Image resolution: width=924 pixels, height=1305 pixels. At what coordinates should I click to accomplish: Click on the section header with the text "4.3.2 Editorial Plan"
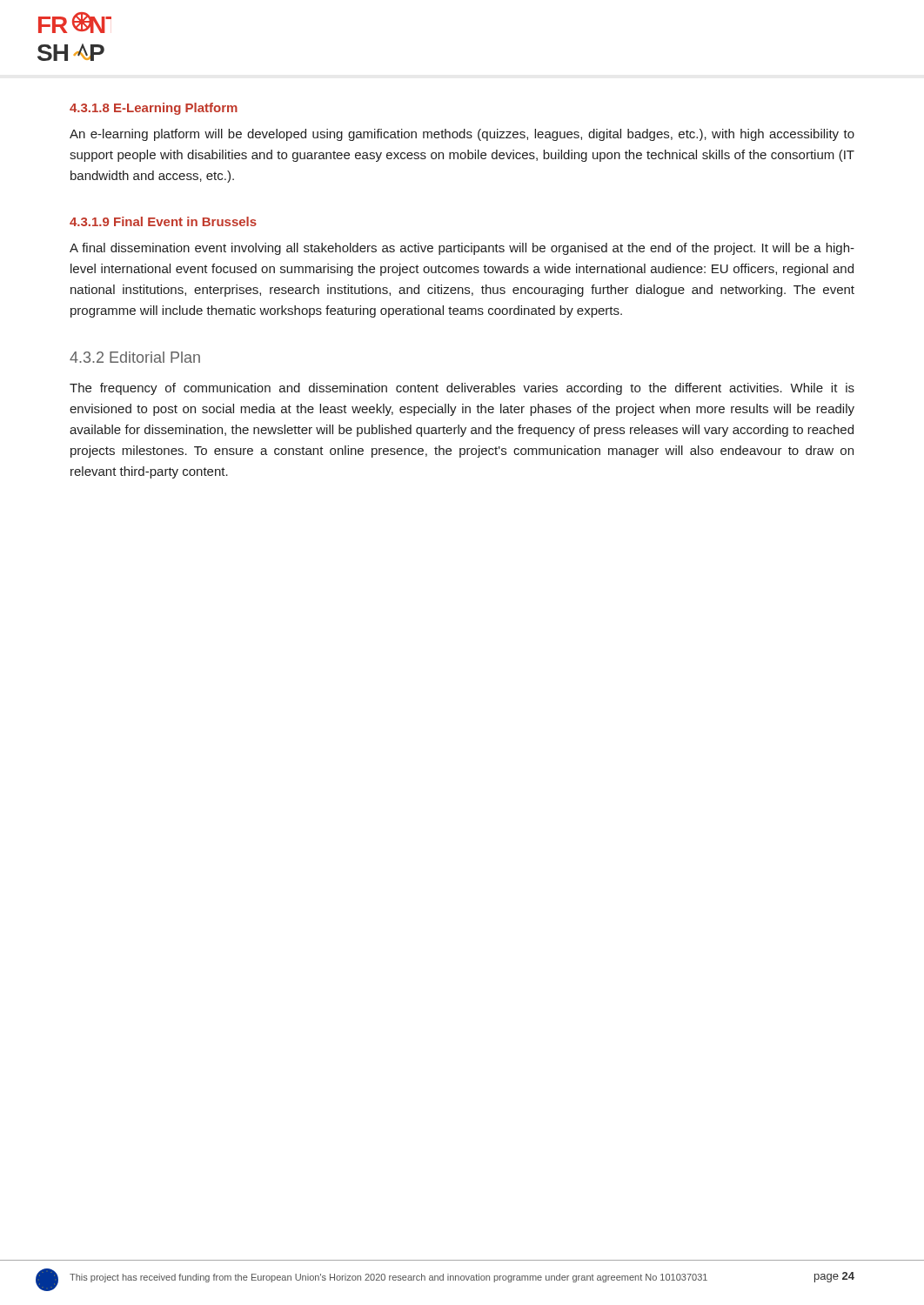135,358
